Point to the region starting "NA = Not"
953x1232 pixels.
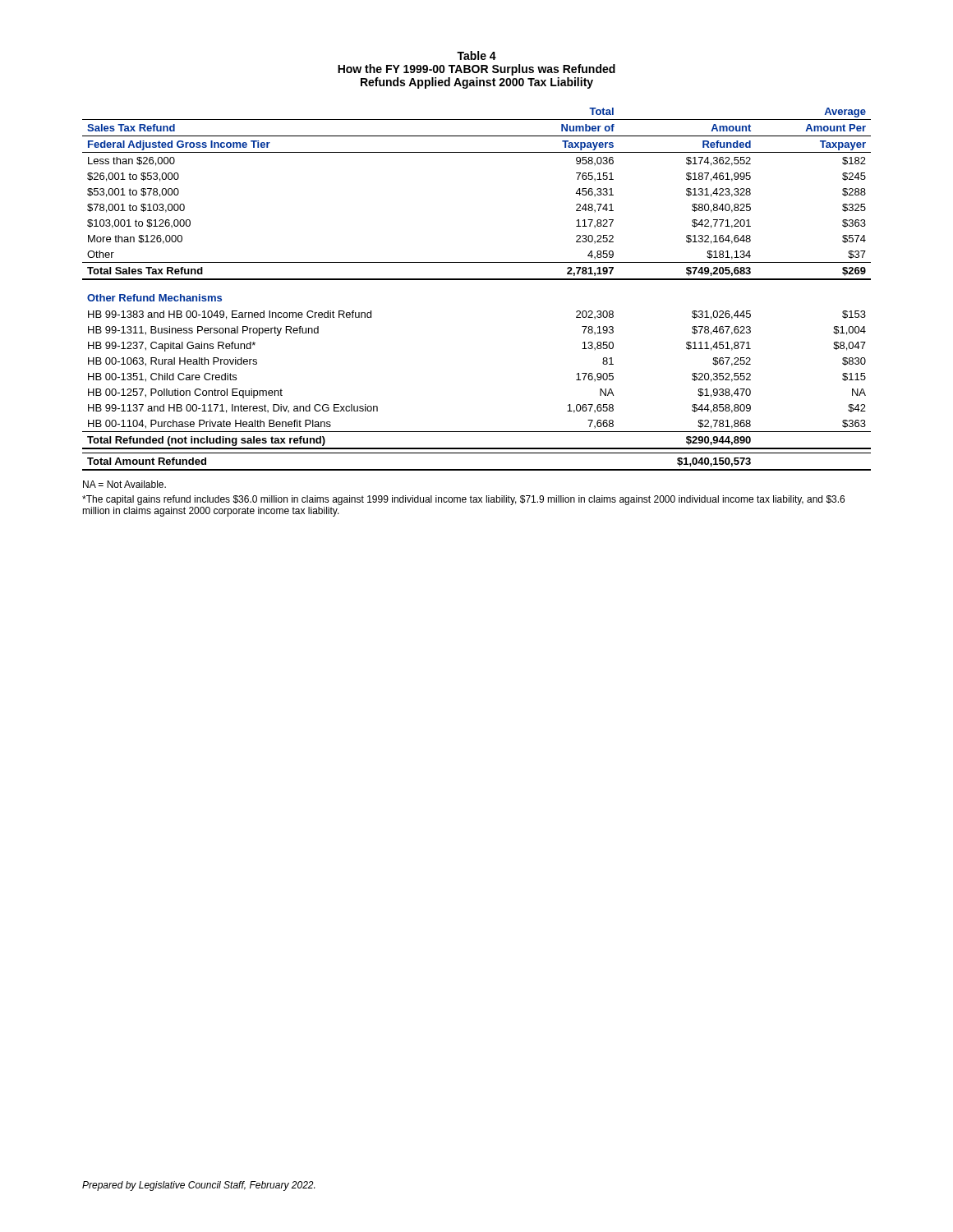124,485
